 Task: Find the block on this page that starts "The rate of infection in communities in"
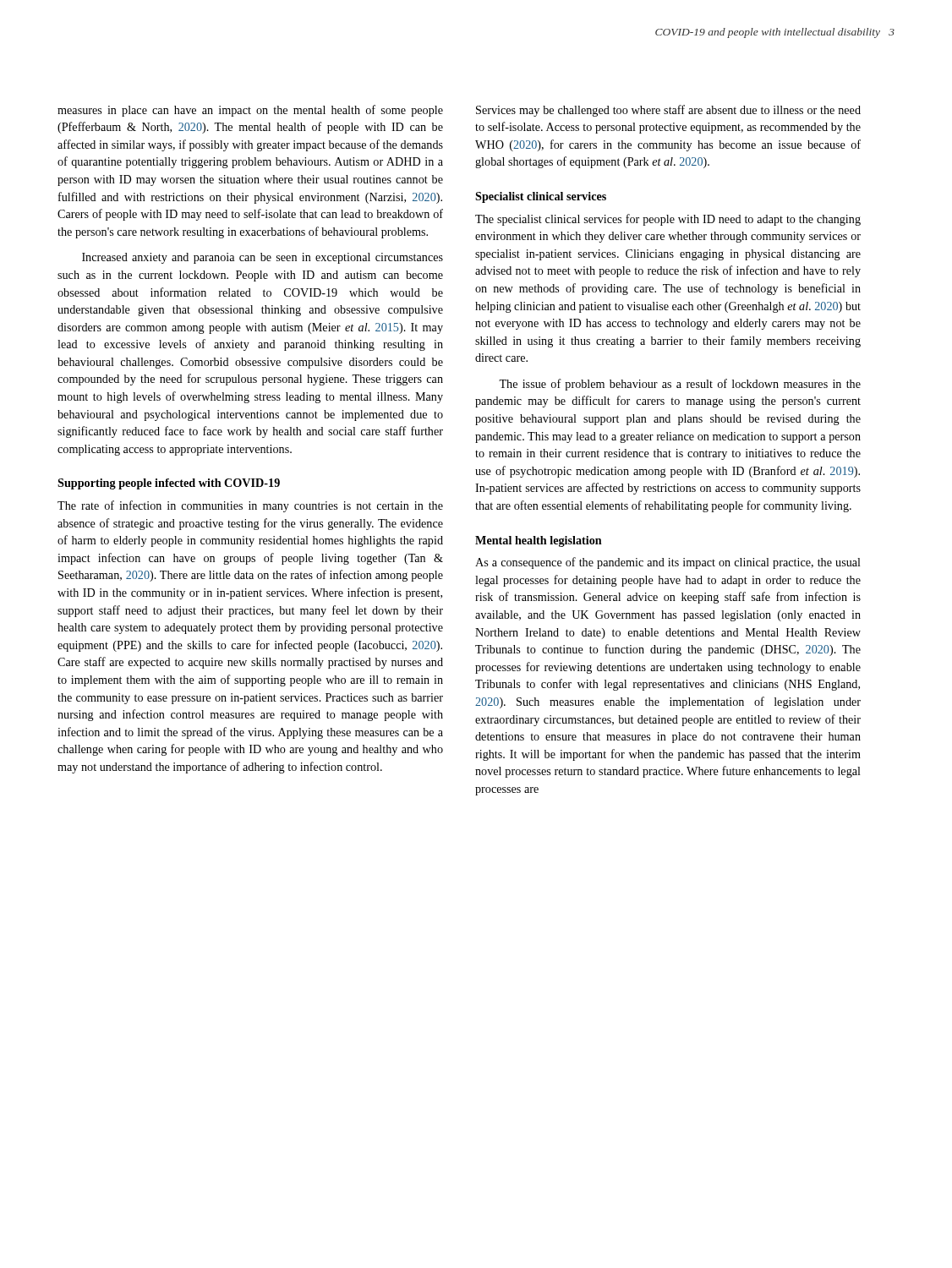tap(250, 636)
